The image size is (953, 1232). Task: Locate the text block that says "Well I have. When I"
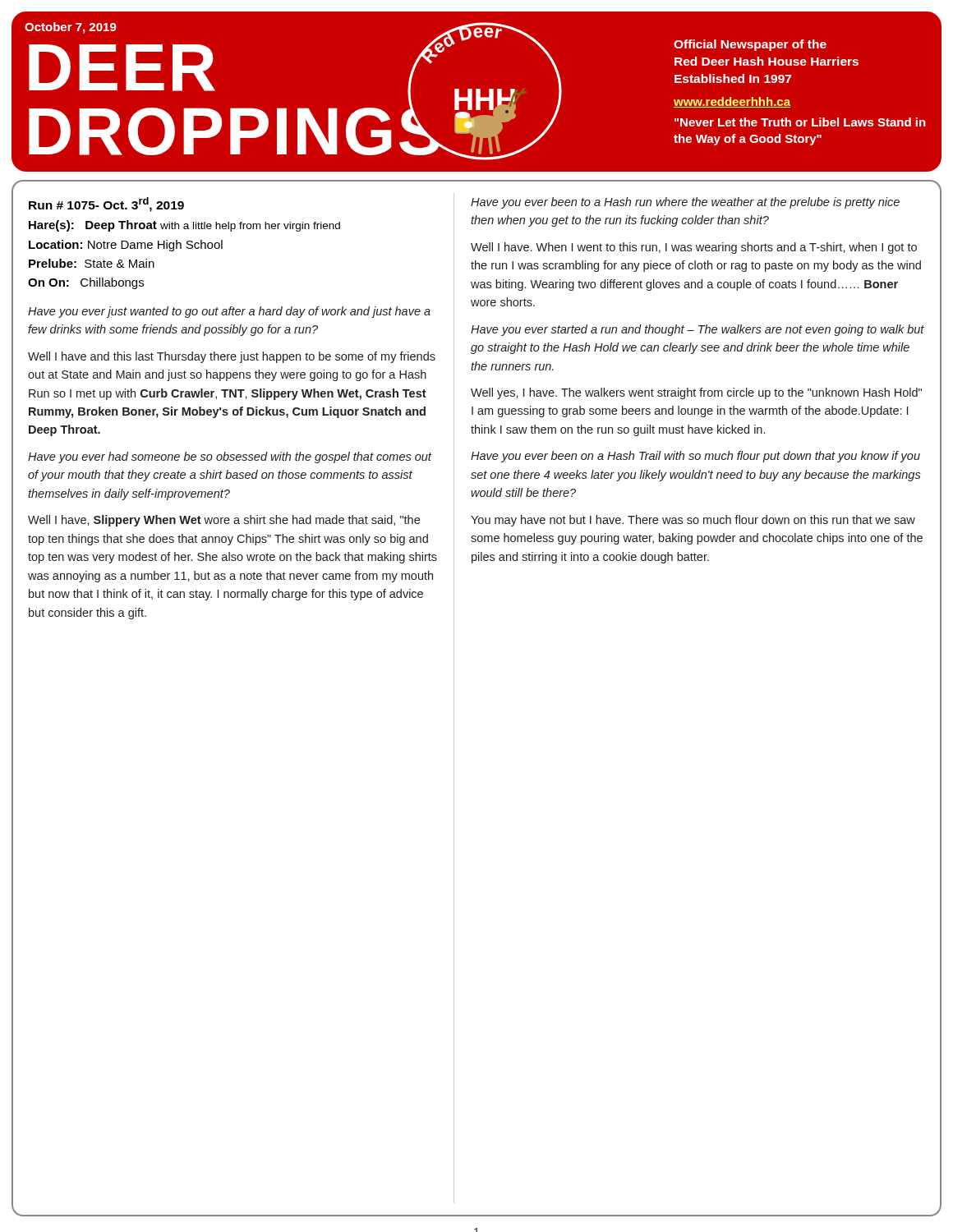pos(696,275)
